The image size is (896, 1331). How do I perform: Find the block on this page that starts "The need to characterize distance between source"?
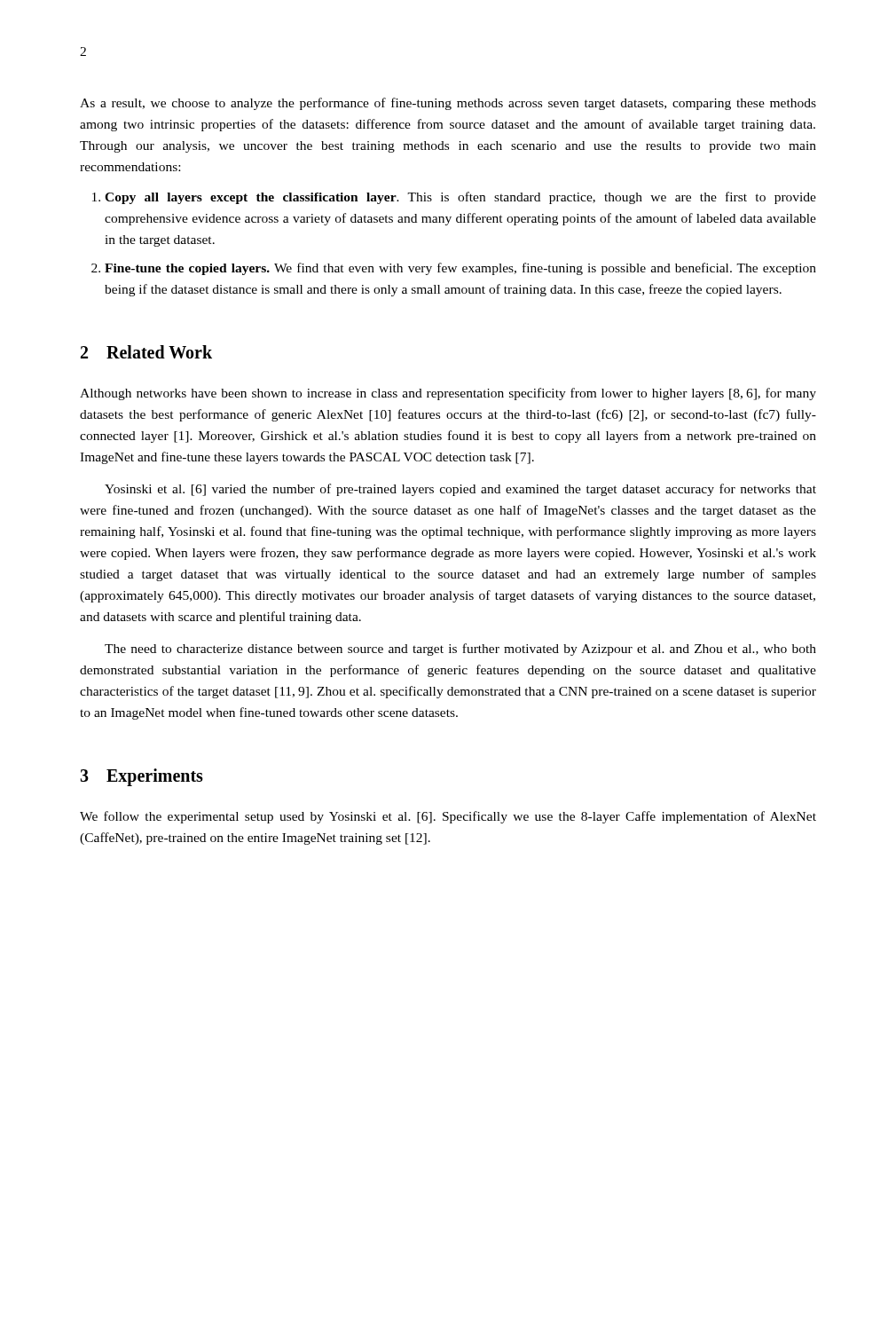tap(448, 680)
